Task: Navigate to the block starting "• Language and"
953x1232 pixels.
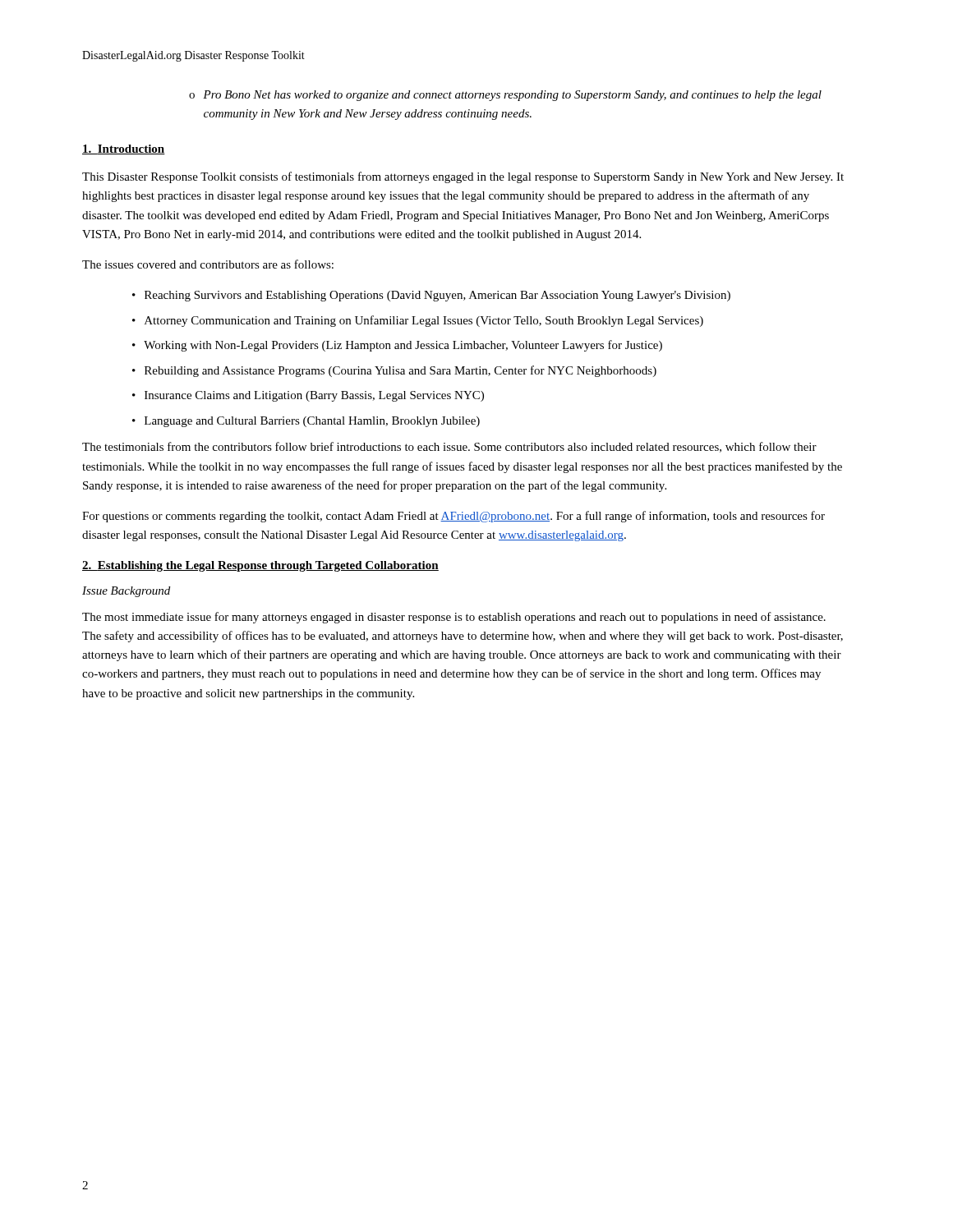Action: tap(306, 420)
